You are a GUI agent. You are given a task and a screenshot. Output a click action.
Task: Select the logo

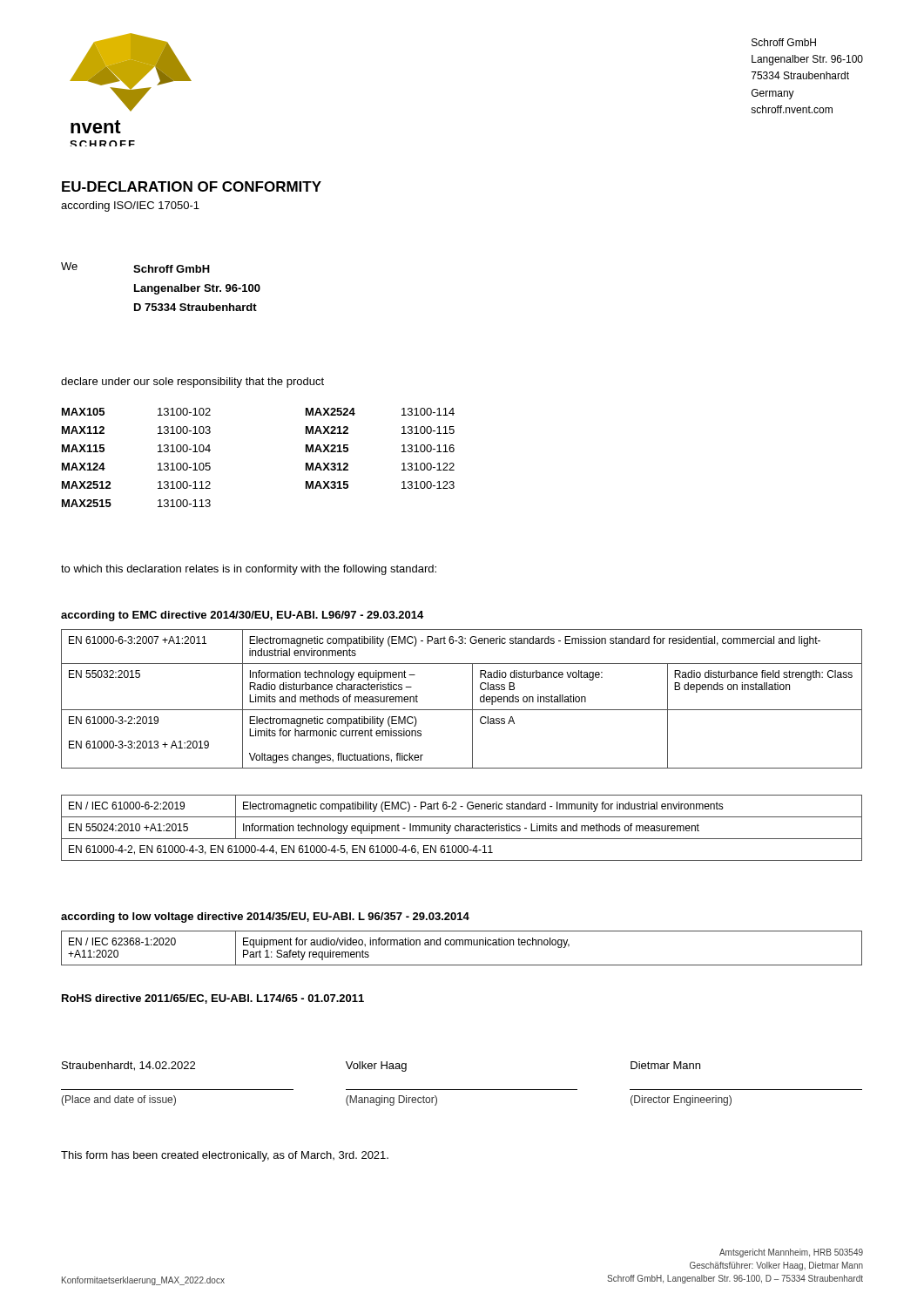click(144, 90)
